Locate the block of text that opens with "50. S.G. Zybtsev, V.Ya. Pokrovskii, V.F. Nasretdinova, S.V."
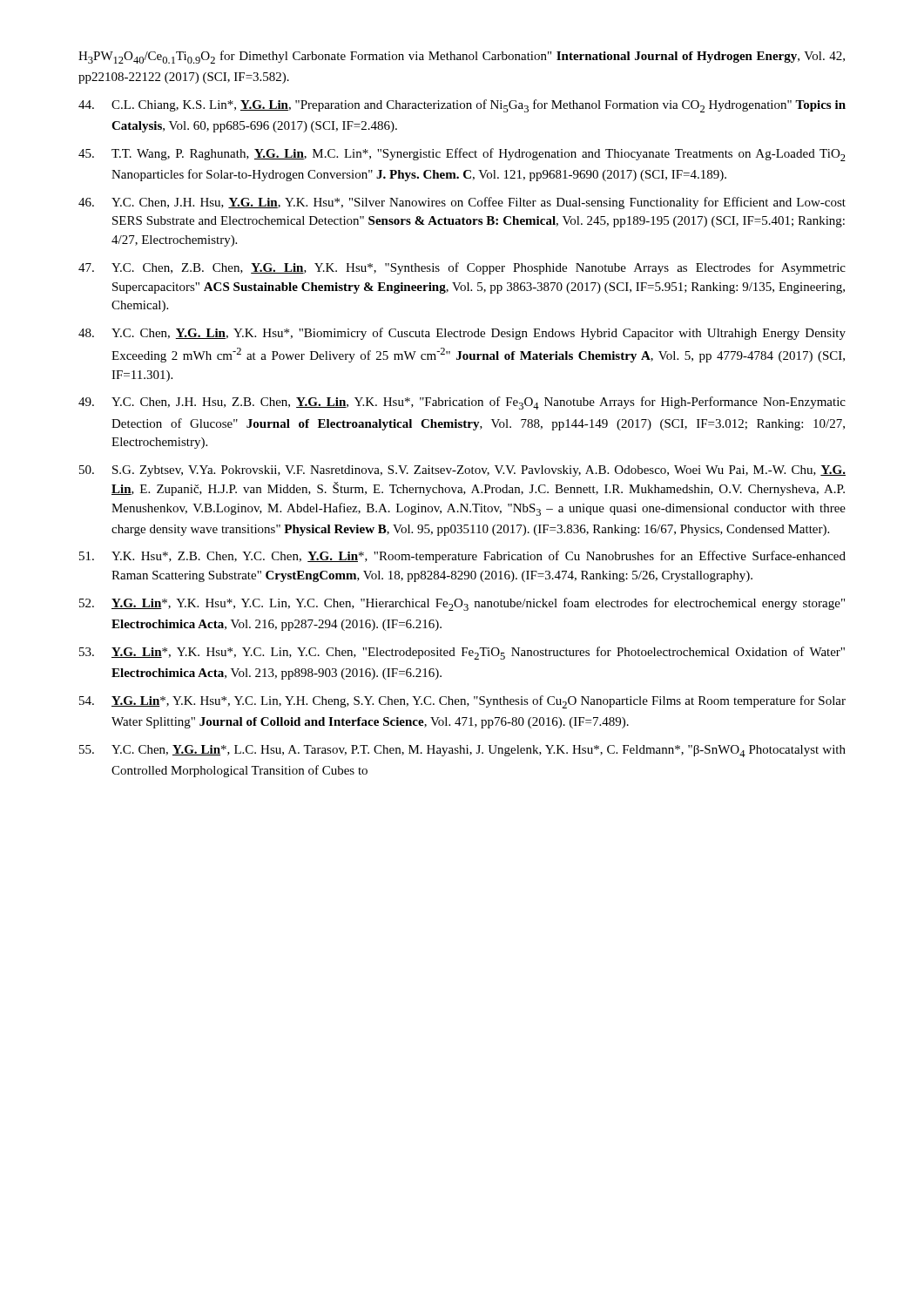 point(462,500)
